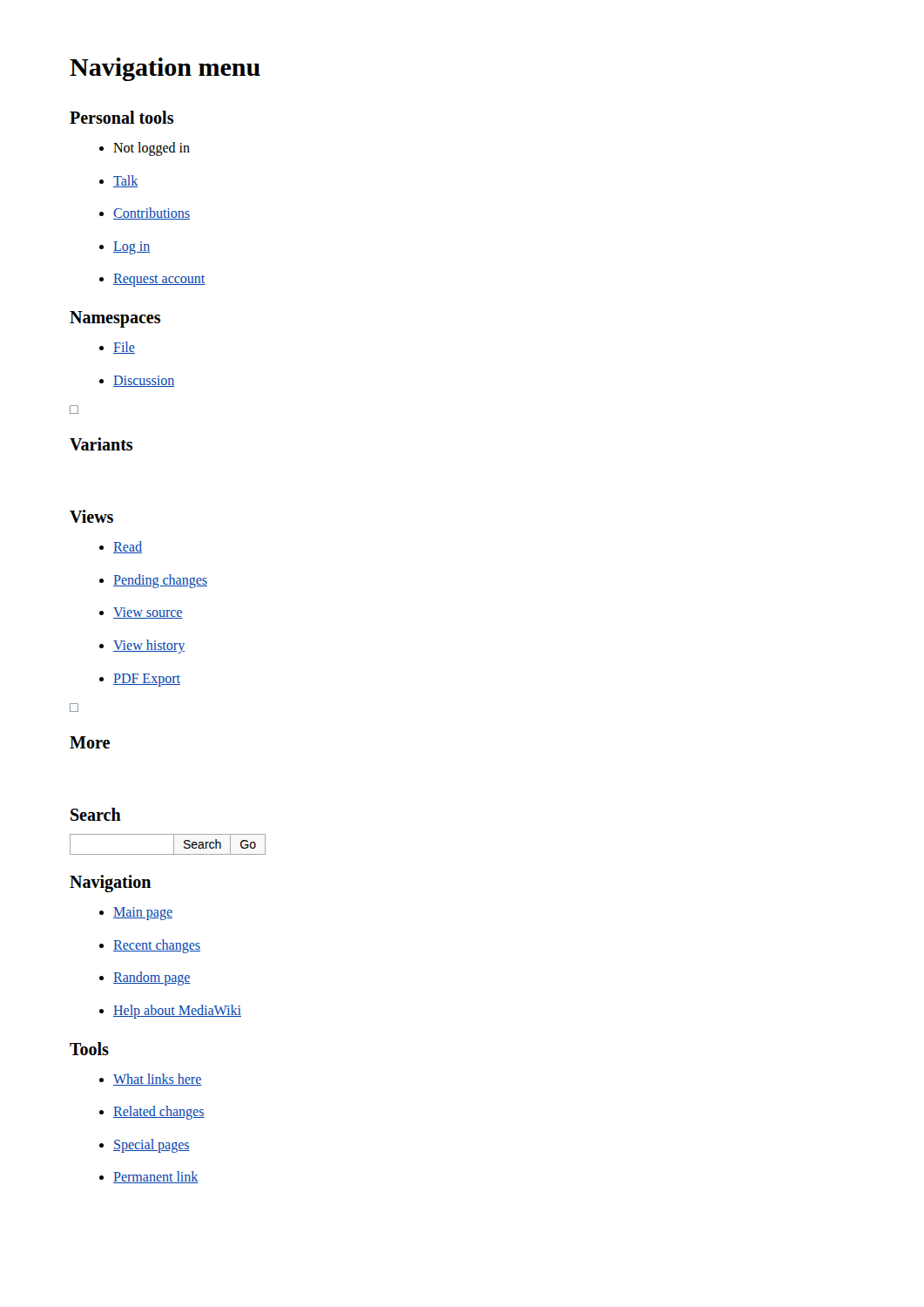The height and width of the screenshot is (1307, 924).
Task: Click where it says "Related changes"
Action: (152, 1113)
